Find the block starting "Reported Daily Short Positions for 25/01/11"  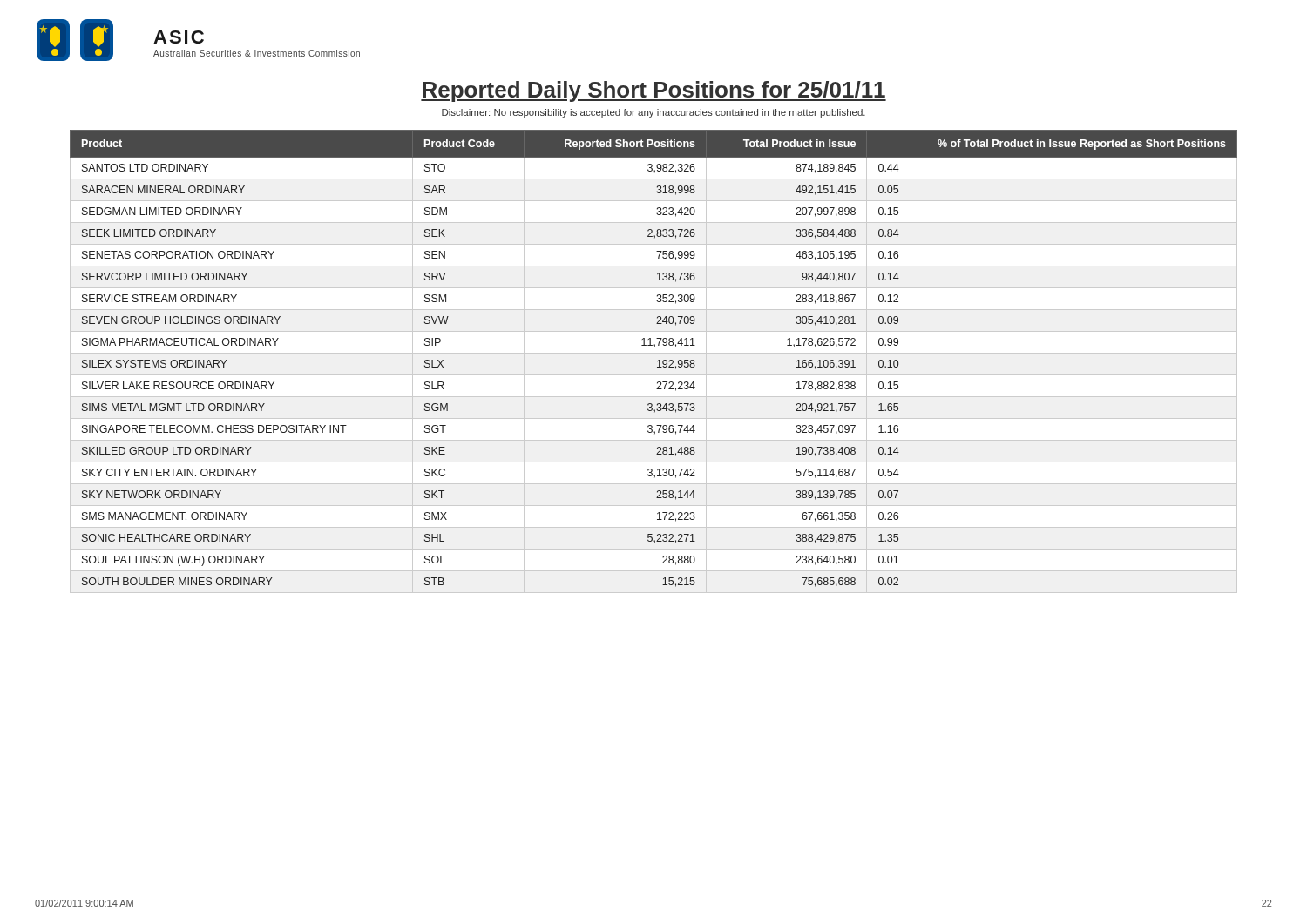tap(654, 90)
